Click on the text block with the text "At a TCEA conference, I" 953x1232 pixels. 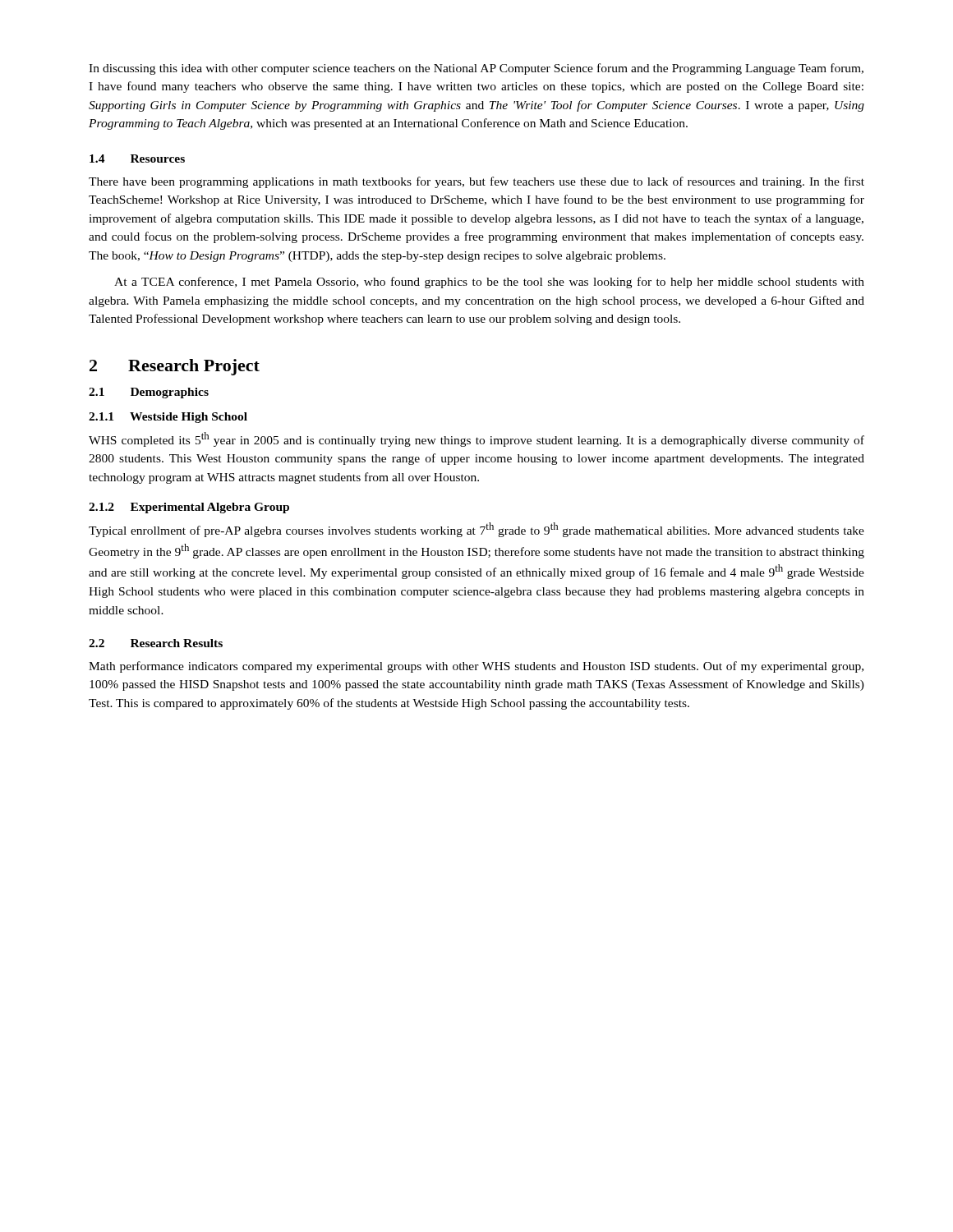(476, 301)
